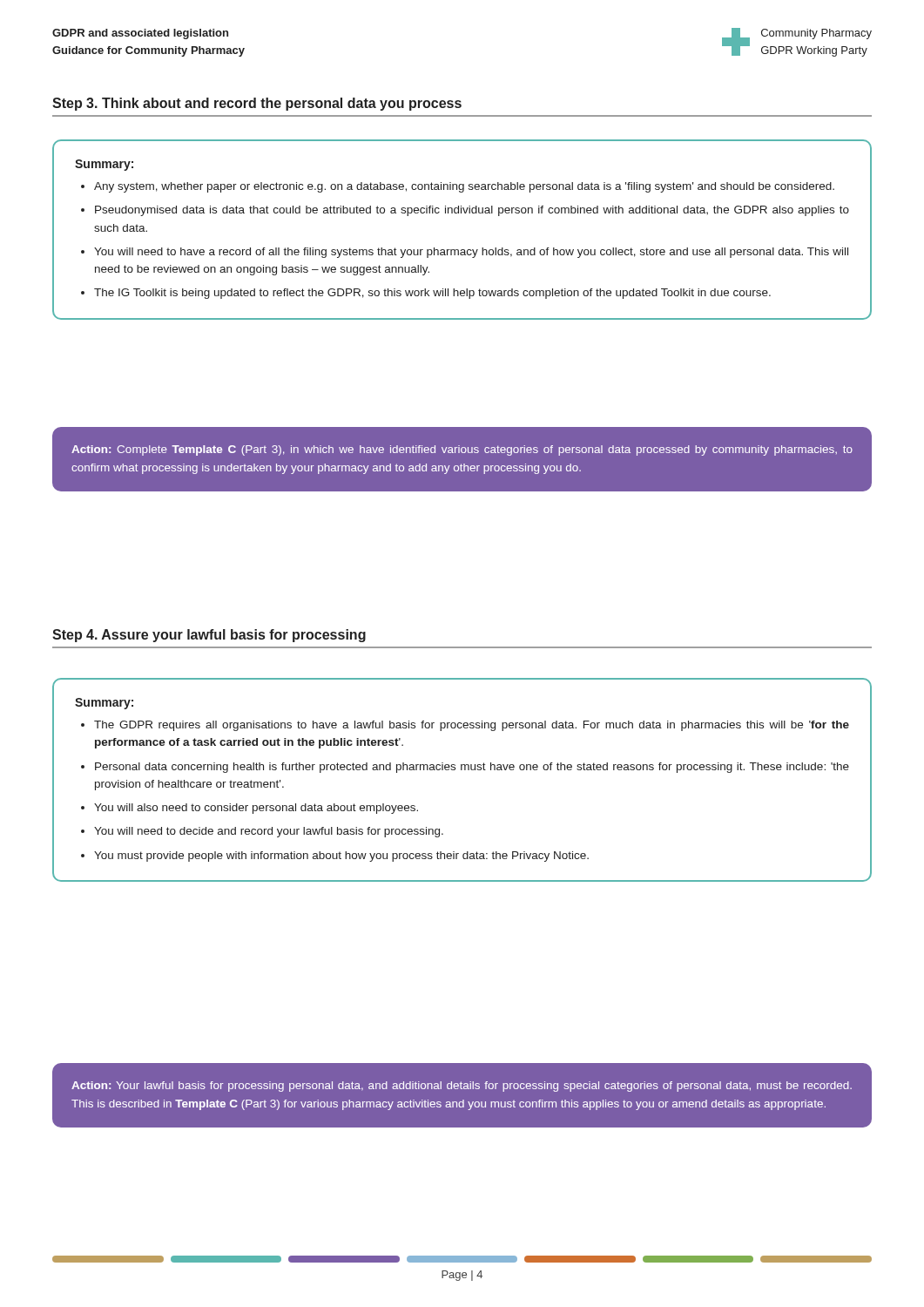Image resolution: width=924 pixels, height=1307 pixels.
Task: Locate the section header that opens with "Step 4. Assure your"
Action: pyautogui.click(x=462, y=638)
